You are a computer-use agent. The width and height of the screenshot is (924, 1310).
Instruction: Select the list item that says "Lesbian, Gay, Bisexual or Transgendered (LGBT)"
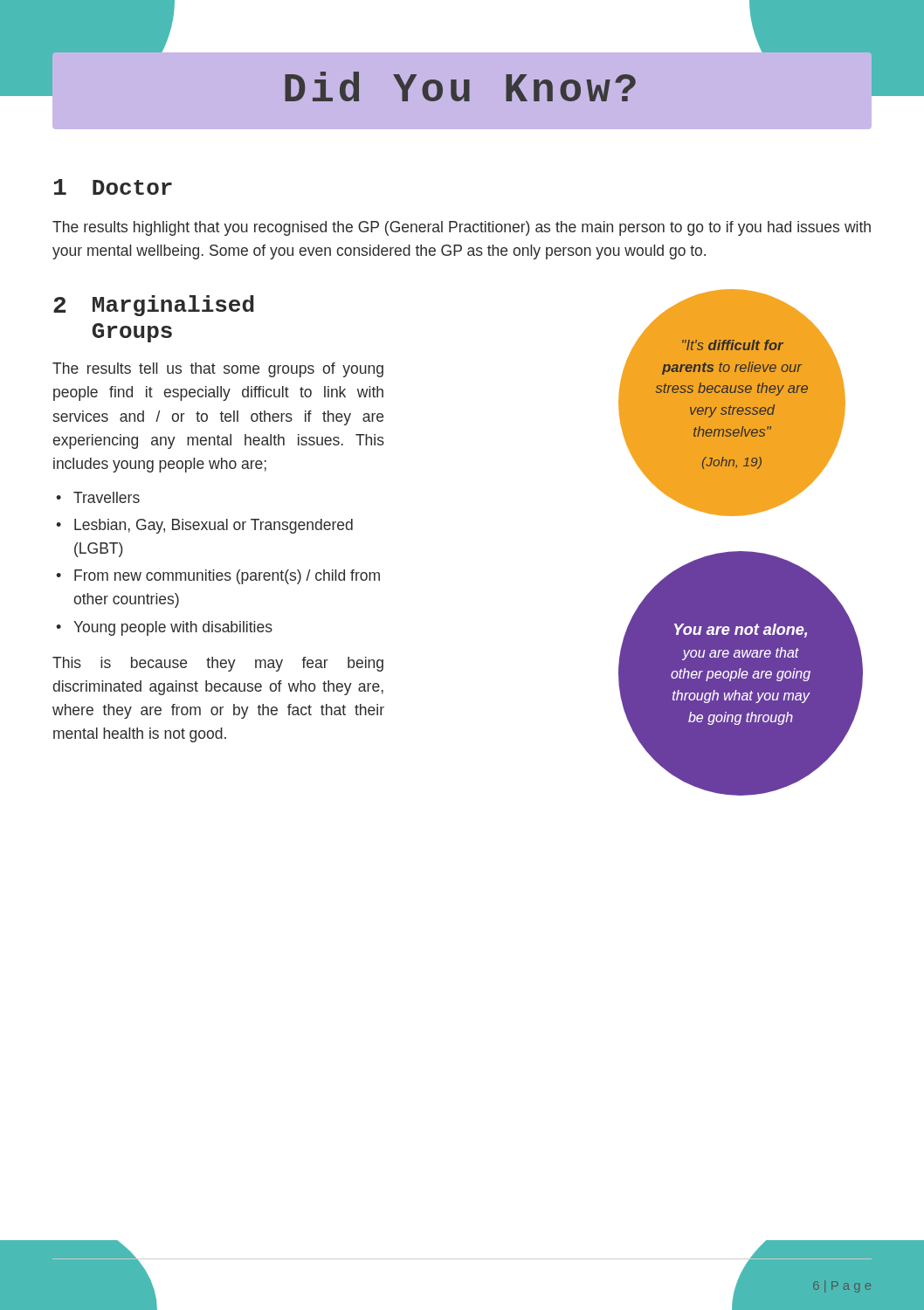[x=213, y=537]
